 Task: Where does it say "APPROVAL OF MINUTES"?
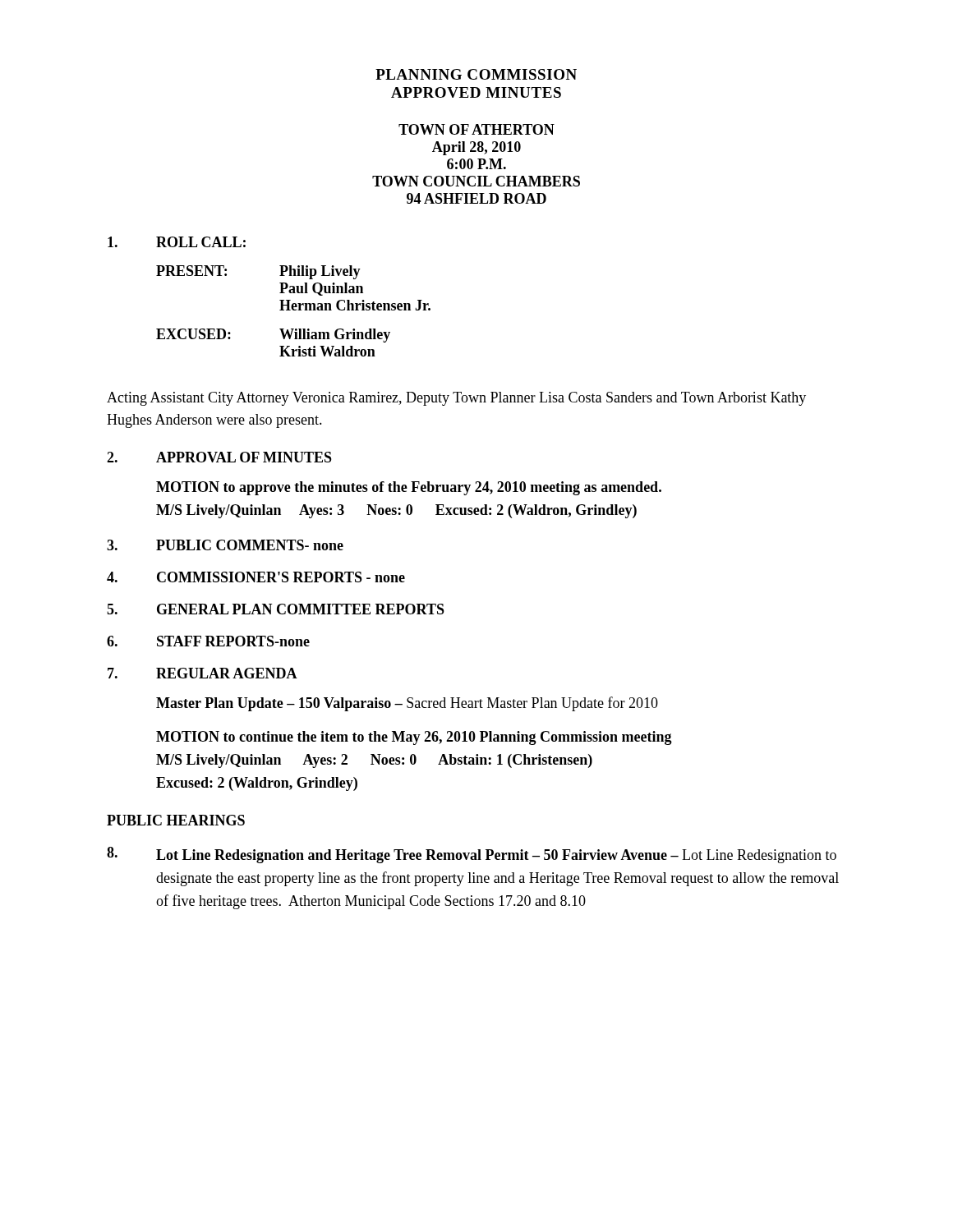(244, 458)
